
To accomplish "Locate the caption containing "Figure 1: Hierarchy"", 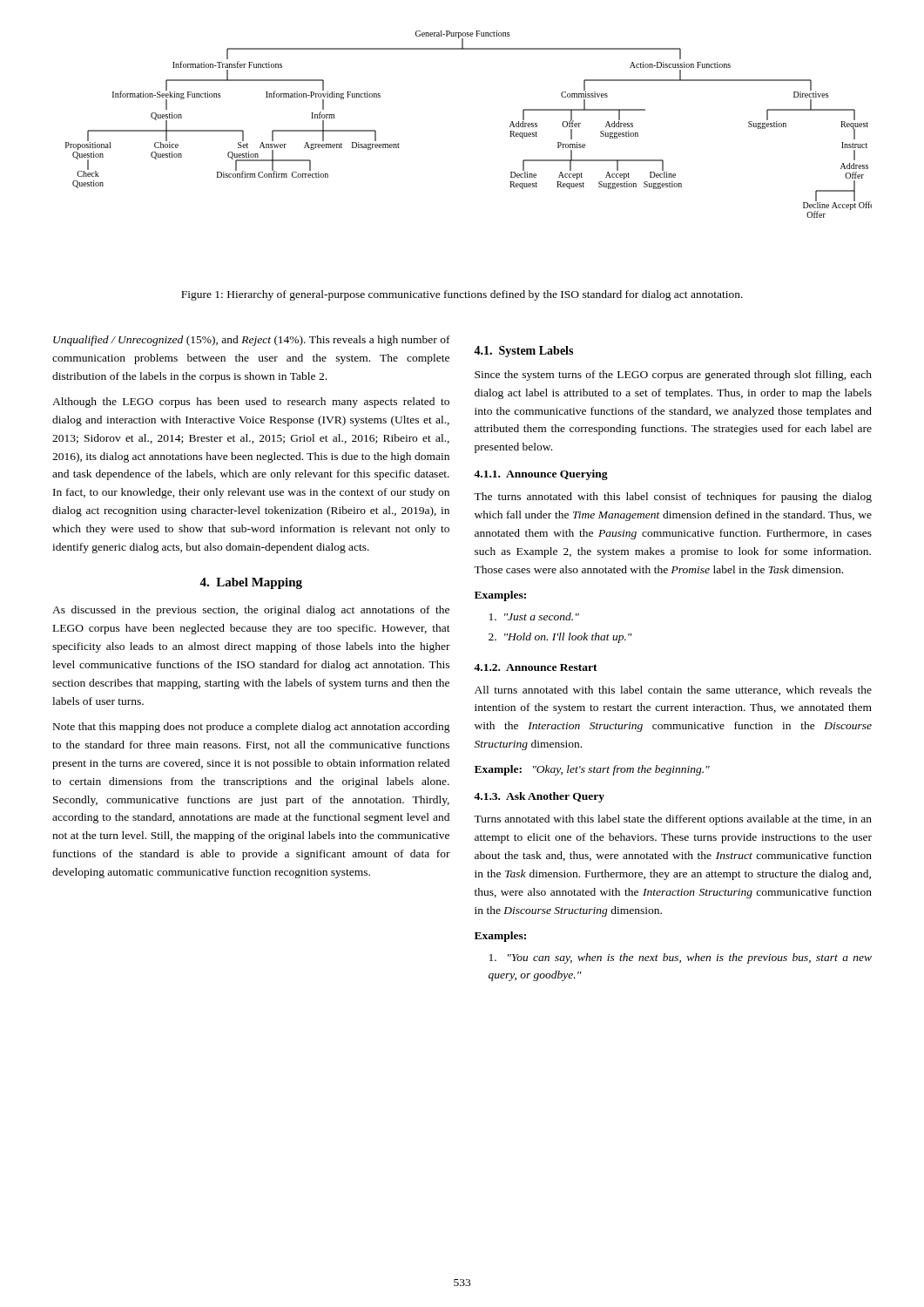I will 462,294.
